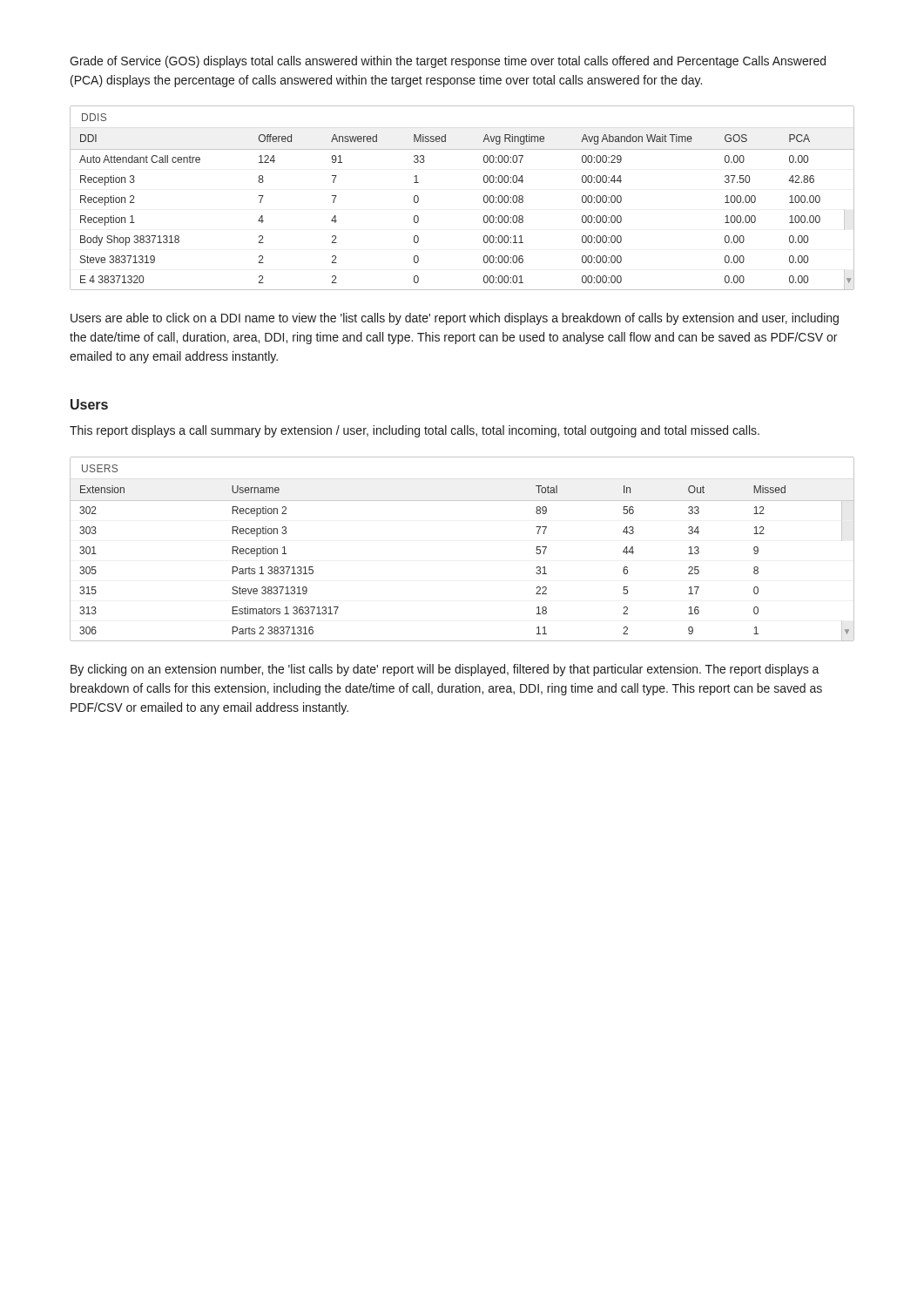Point to the text starting "Grade of Service (GOS) displays total"
924x1307 pixels.
point(448,70)
